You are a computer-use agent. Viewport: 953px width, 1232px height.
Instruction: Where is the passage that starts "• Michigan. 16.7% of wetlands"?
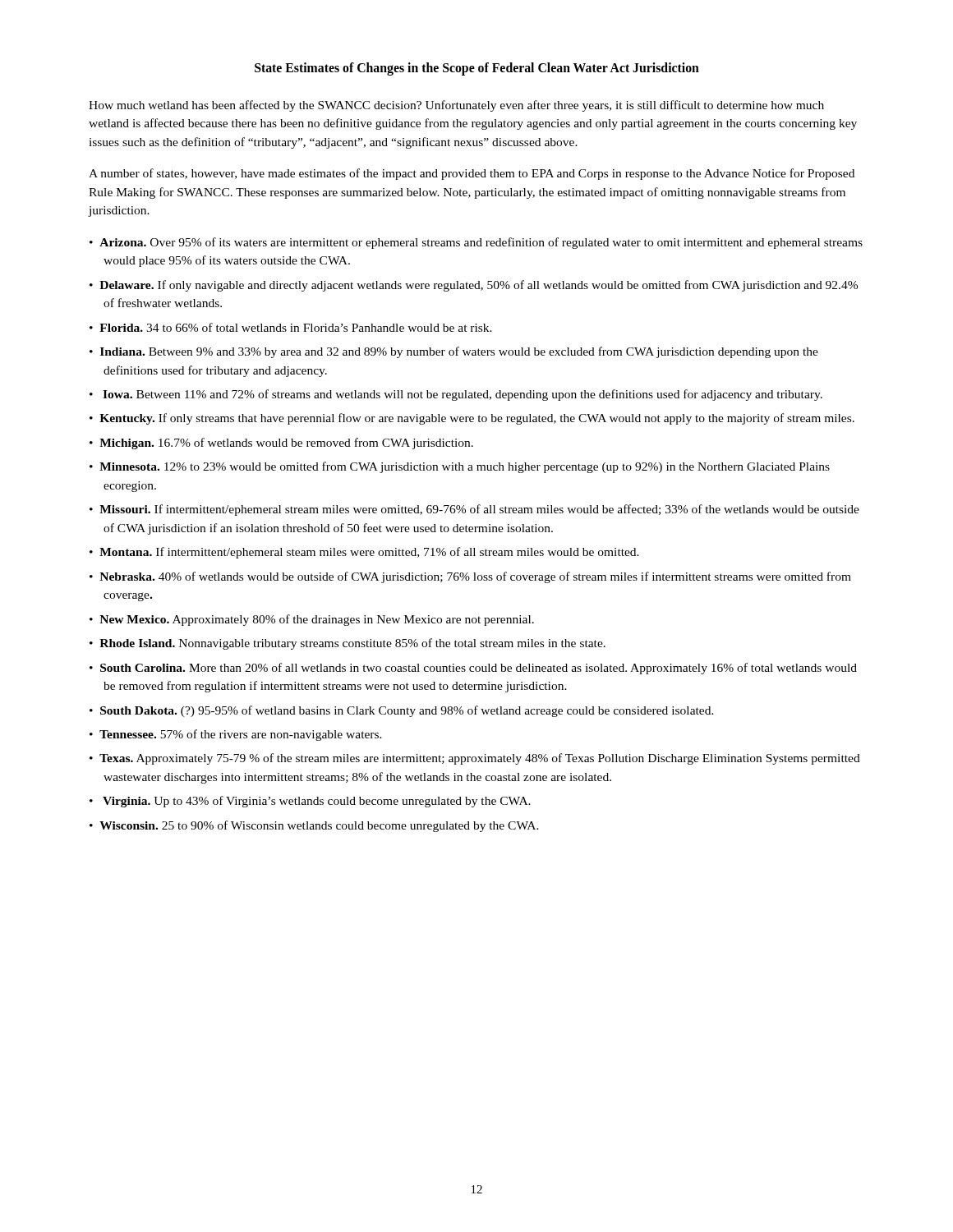pos(281,442)
